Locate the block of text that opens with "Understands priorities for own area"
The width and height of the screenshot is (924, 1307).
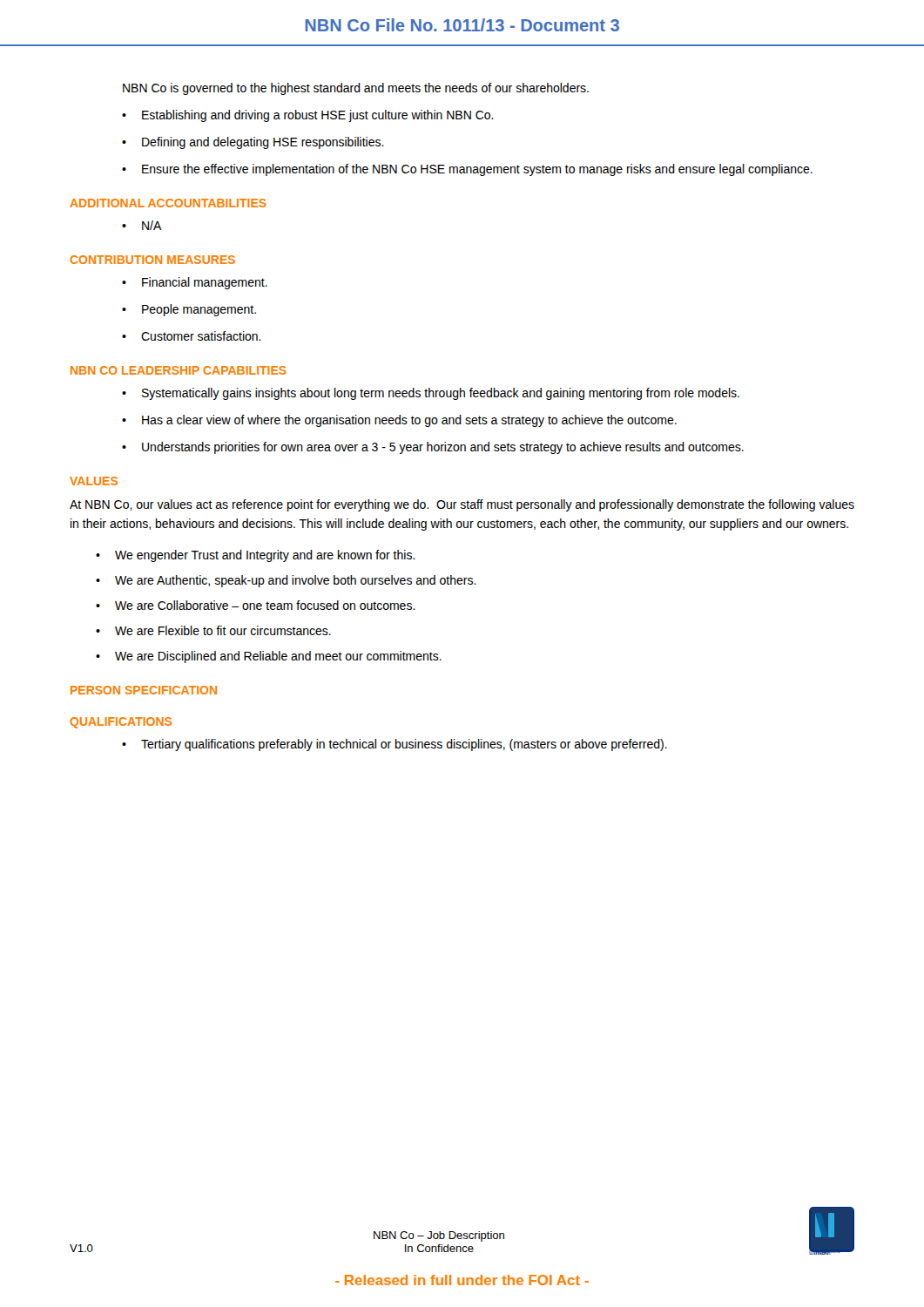coord(443,447)
